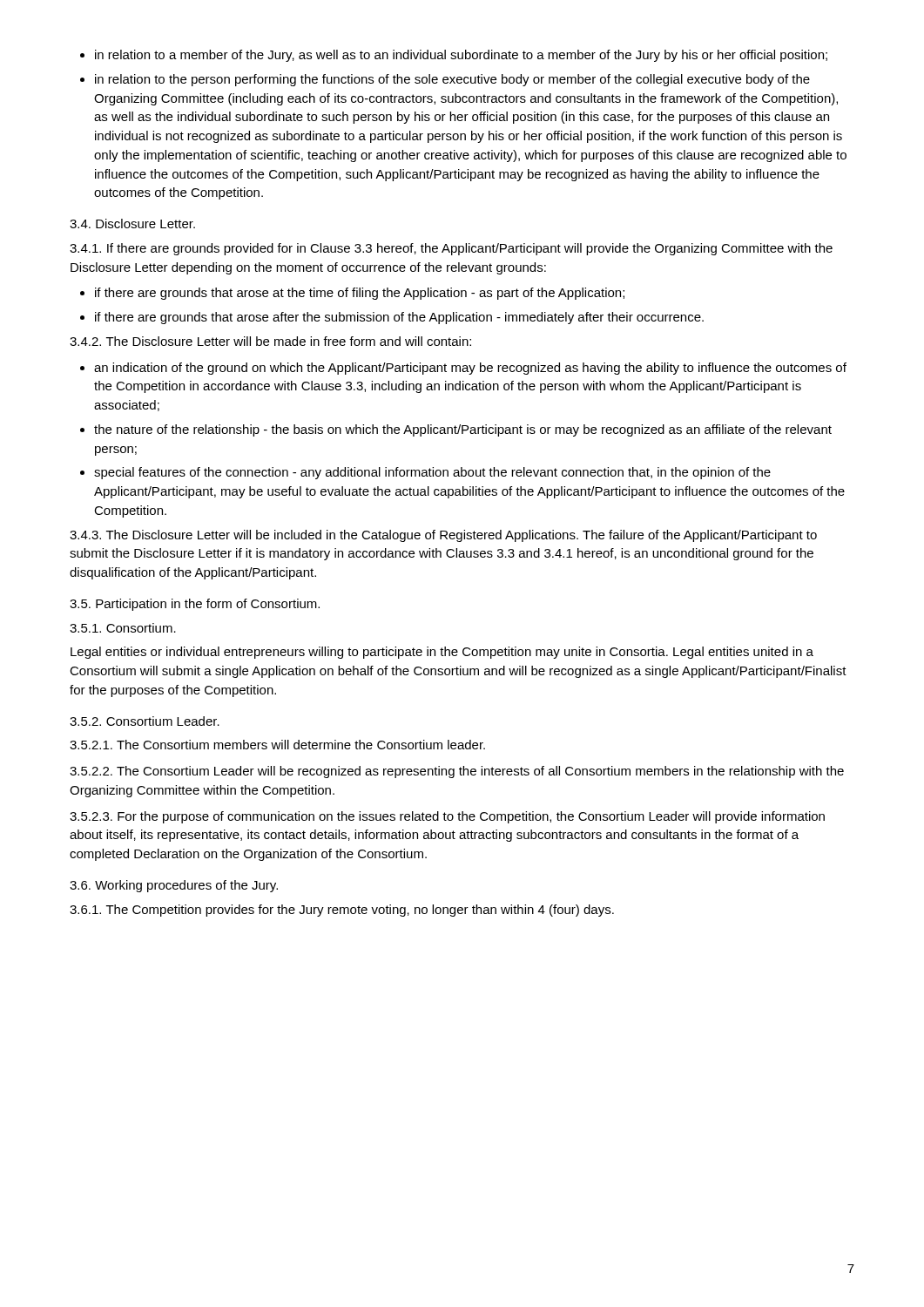This screenshot has width=924, height=1307.
Task: Point to the text starting "4.1. If there are grounds provided"
Action: click(451, 257)
